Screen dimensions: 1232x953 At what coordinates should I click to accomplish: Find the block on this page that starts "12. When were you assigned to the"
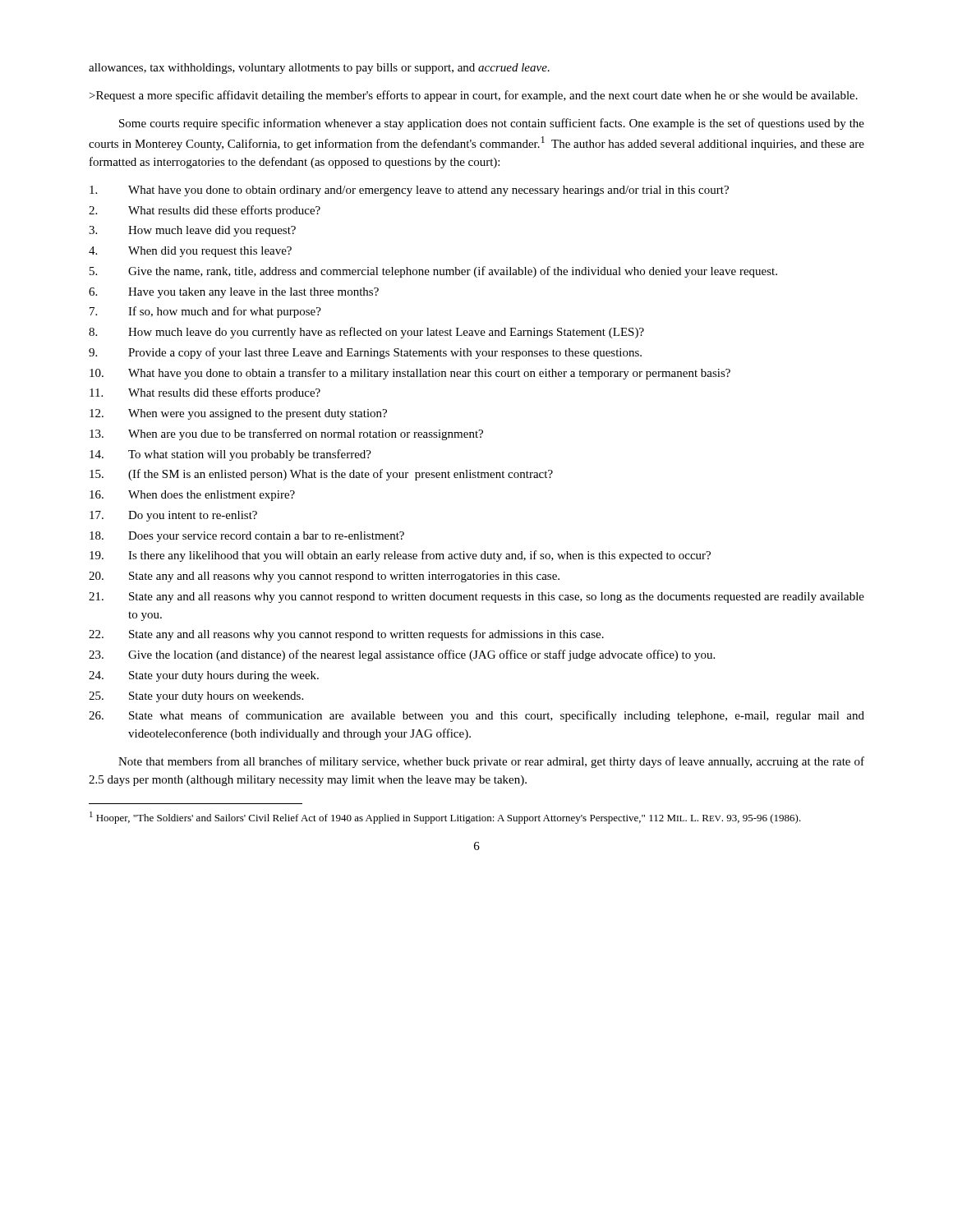click(238, 414)
